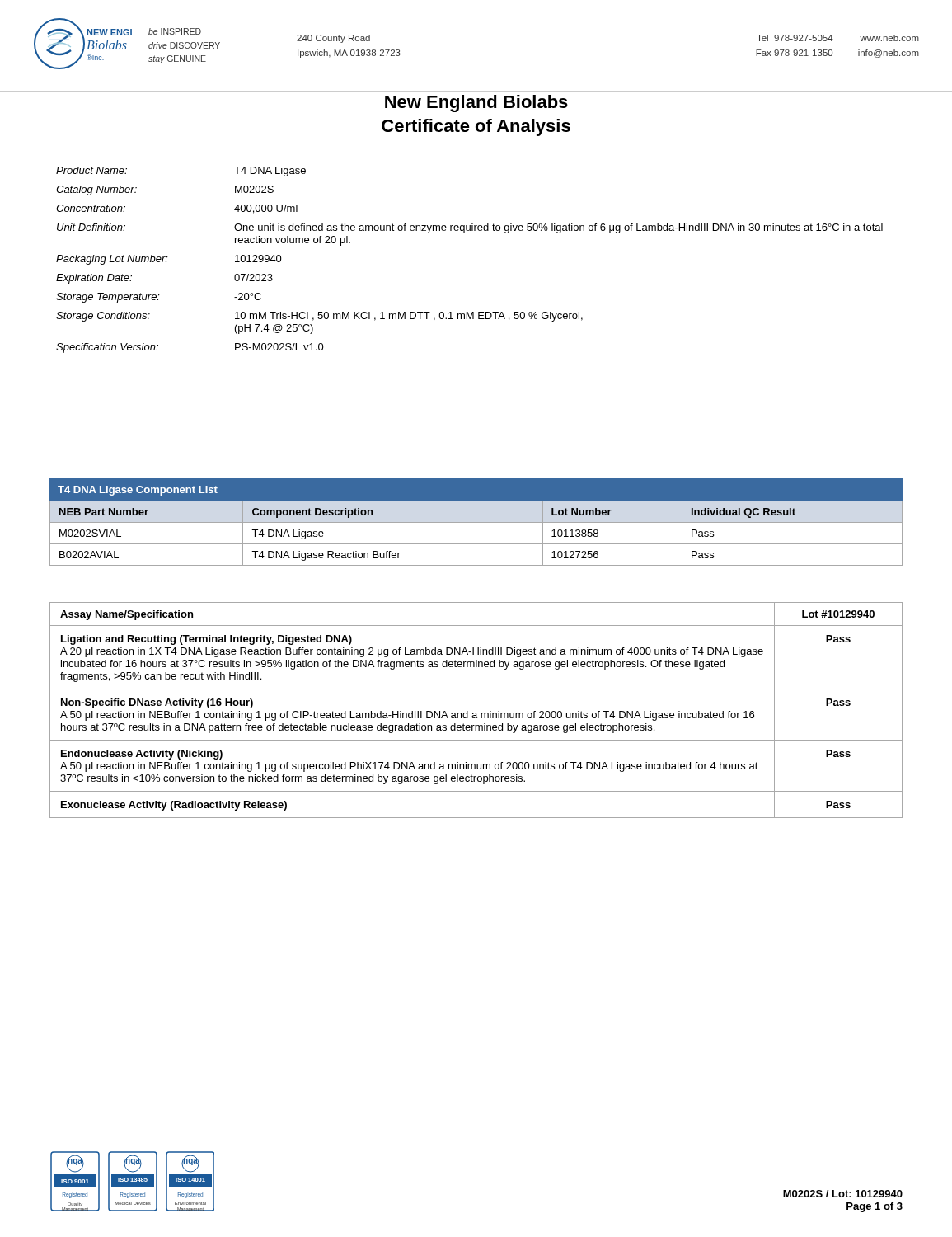This screenshot has height=1237, width=952.
Task: Click on the text that reads "www.neb.com info@neb.com"
Action: coord(888,45)
